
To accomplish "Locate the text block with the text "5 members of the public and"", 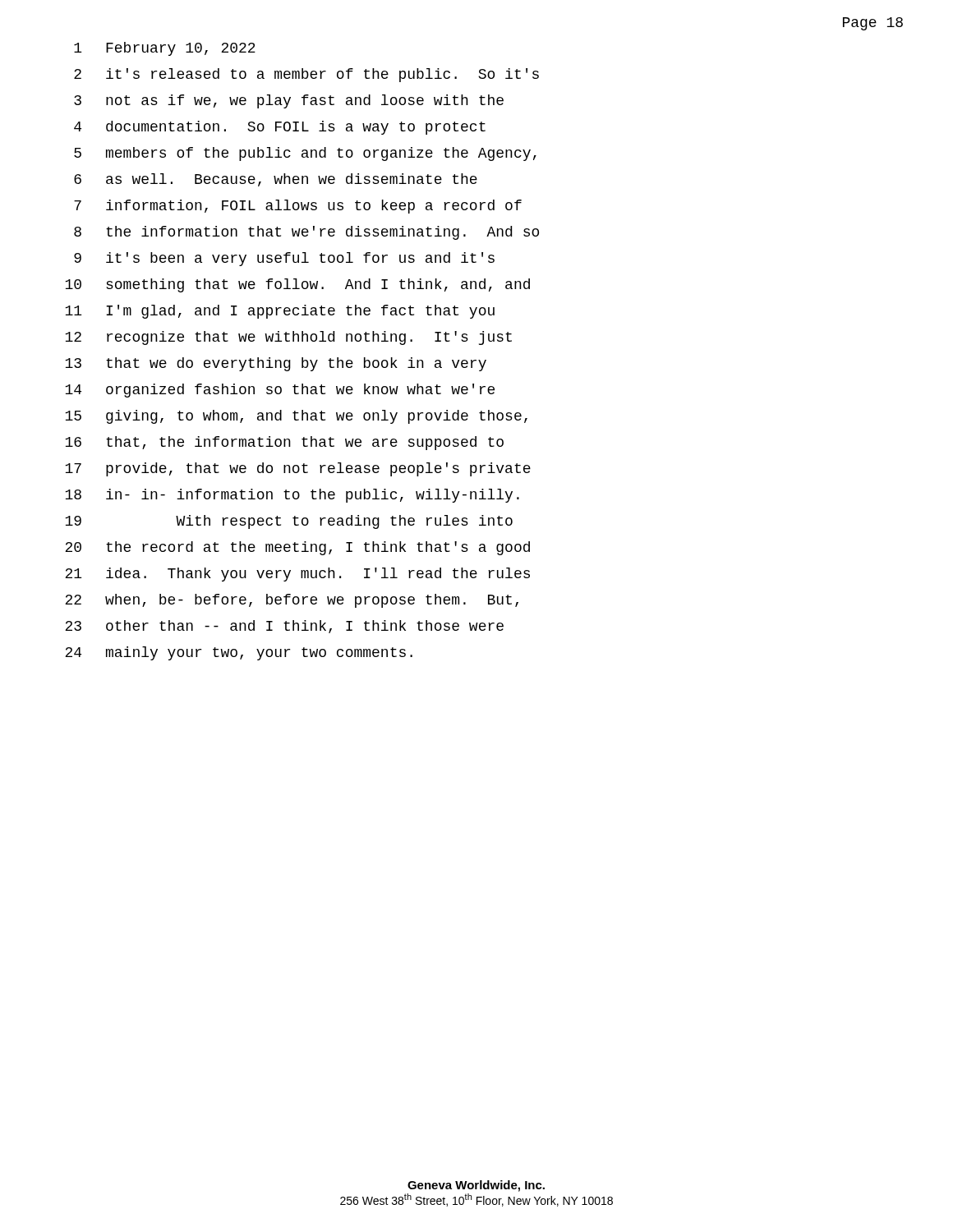I will (476, 154).
